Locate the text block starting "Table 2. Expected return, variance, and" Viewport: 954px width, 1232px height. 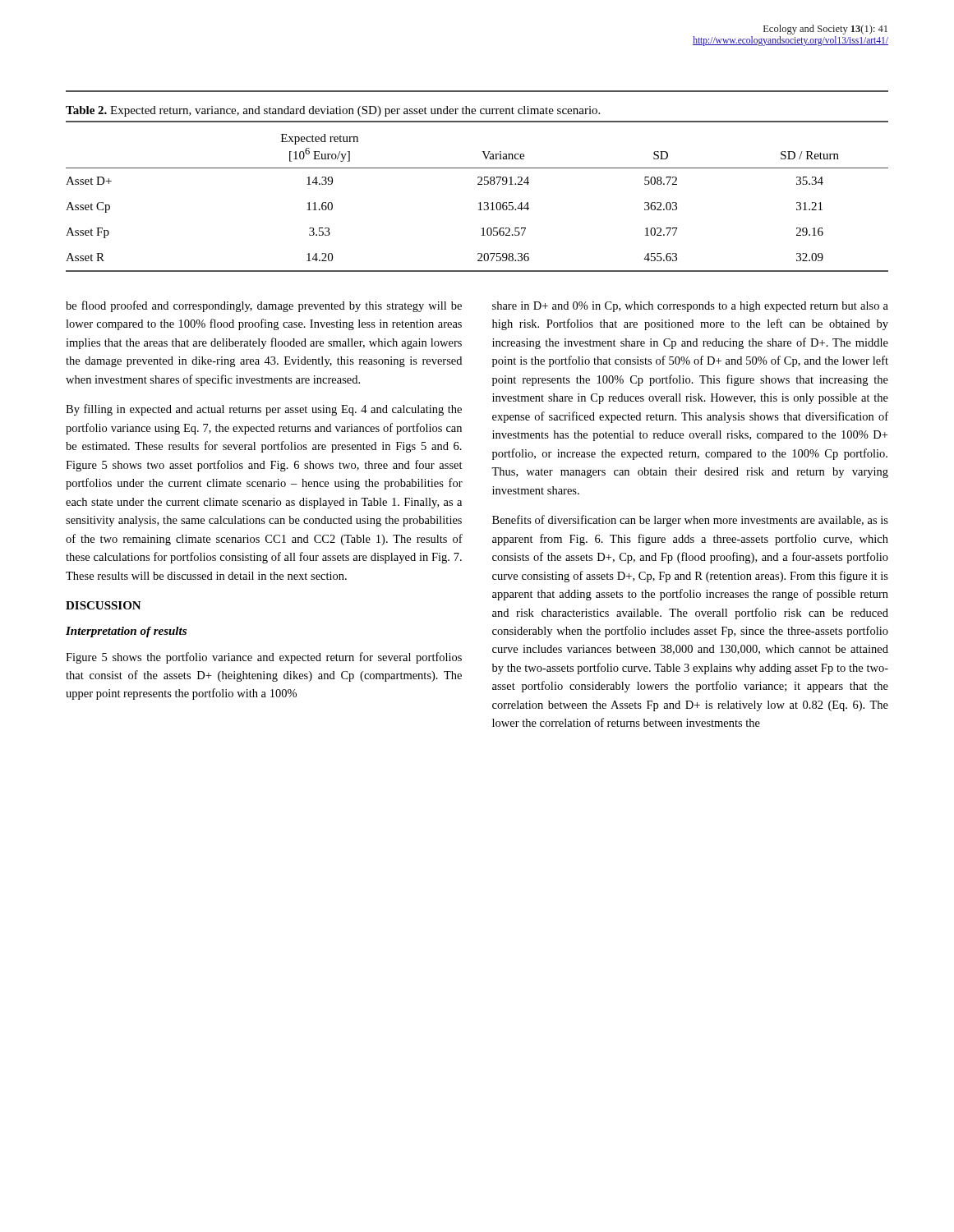333,110
